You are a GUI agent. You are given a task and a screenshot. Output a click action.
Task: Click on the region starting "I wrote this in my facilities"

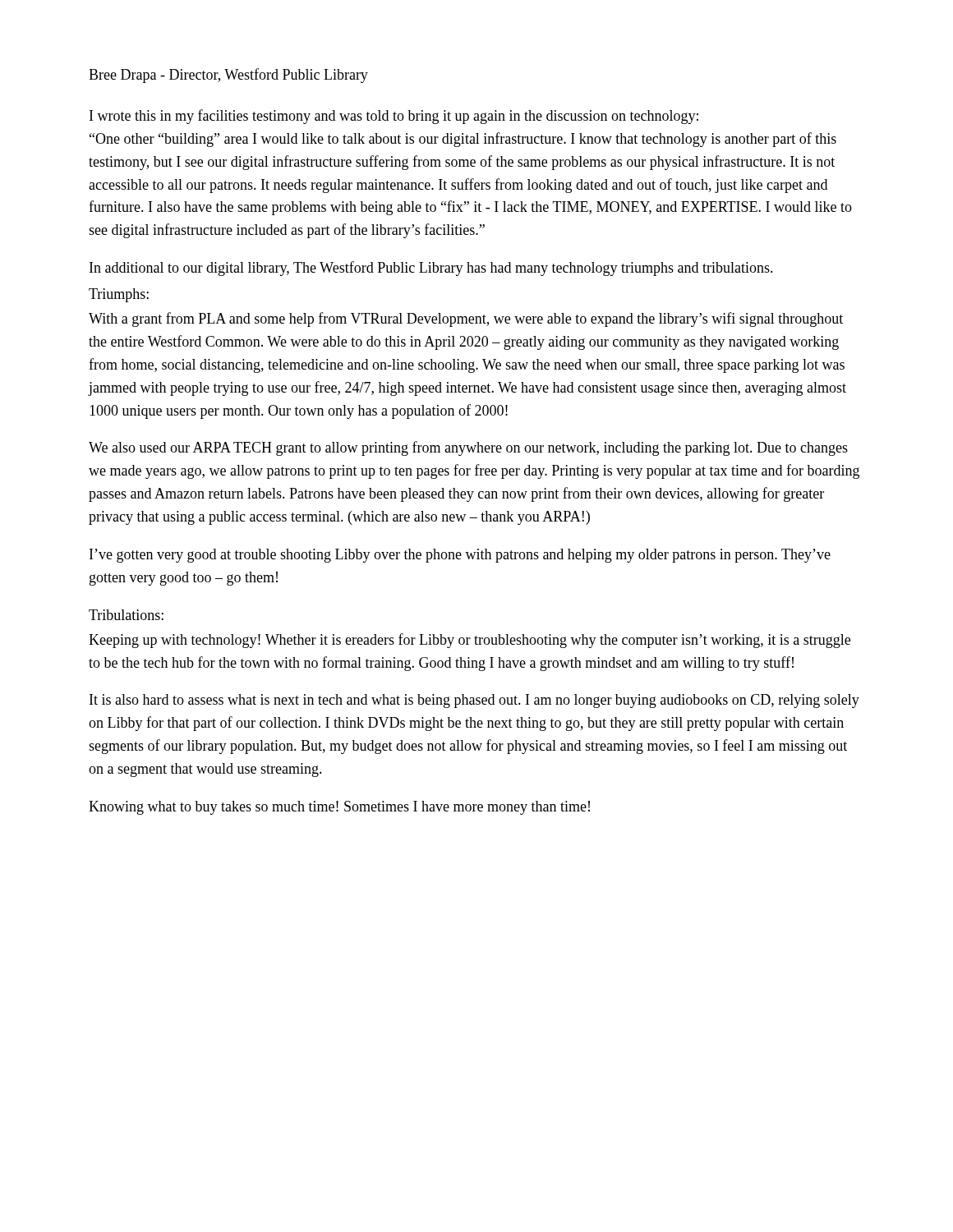point(470,173)
